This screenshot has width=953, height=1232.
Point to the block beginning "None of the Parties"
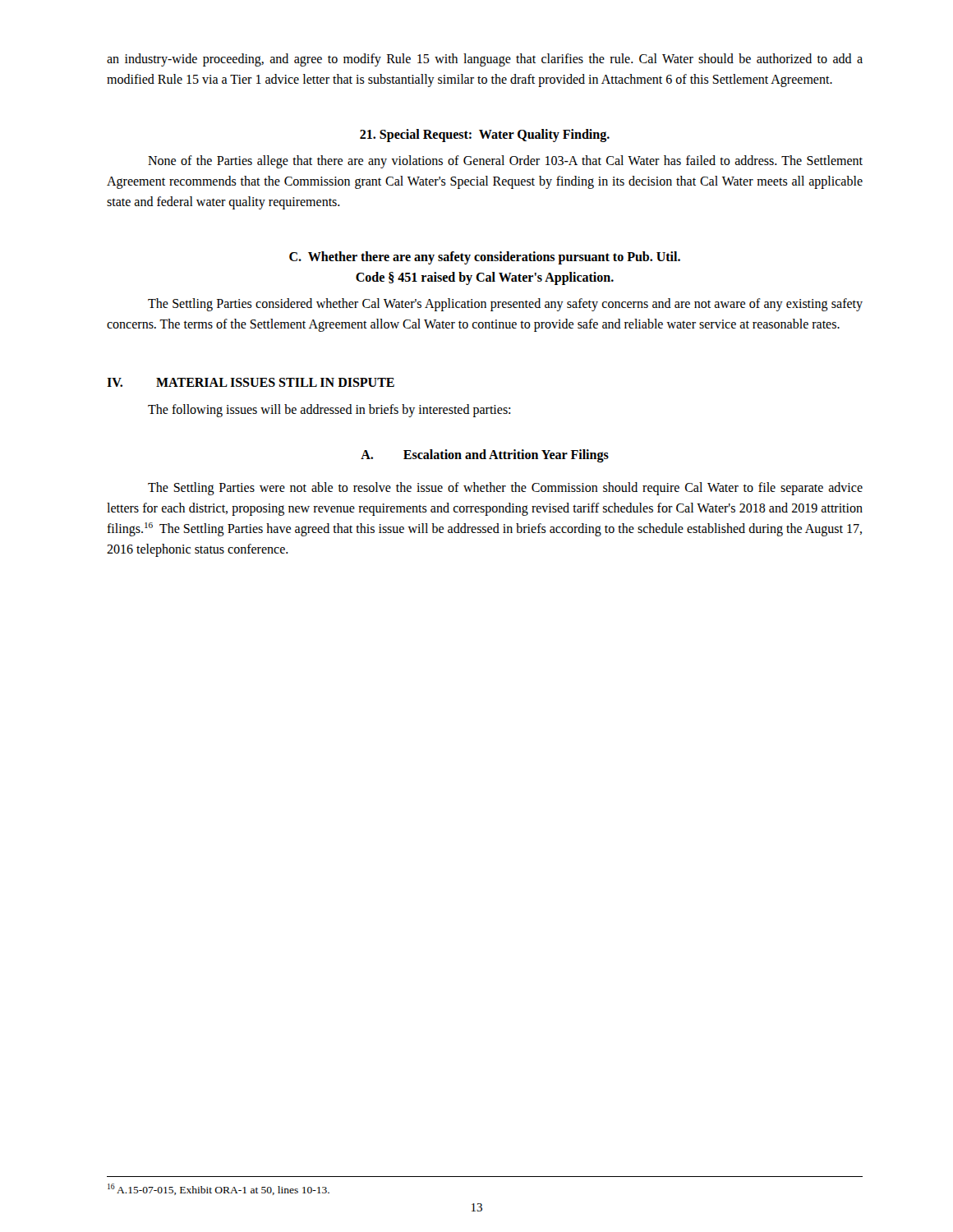click(485, 182)
